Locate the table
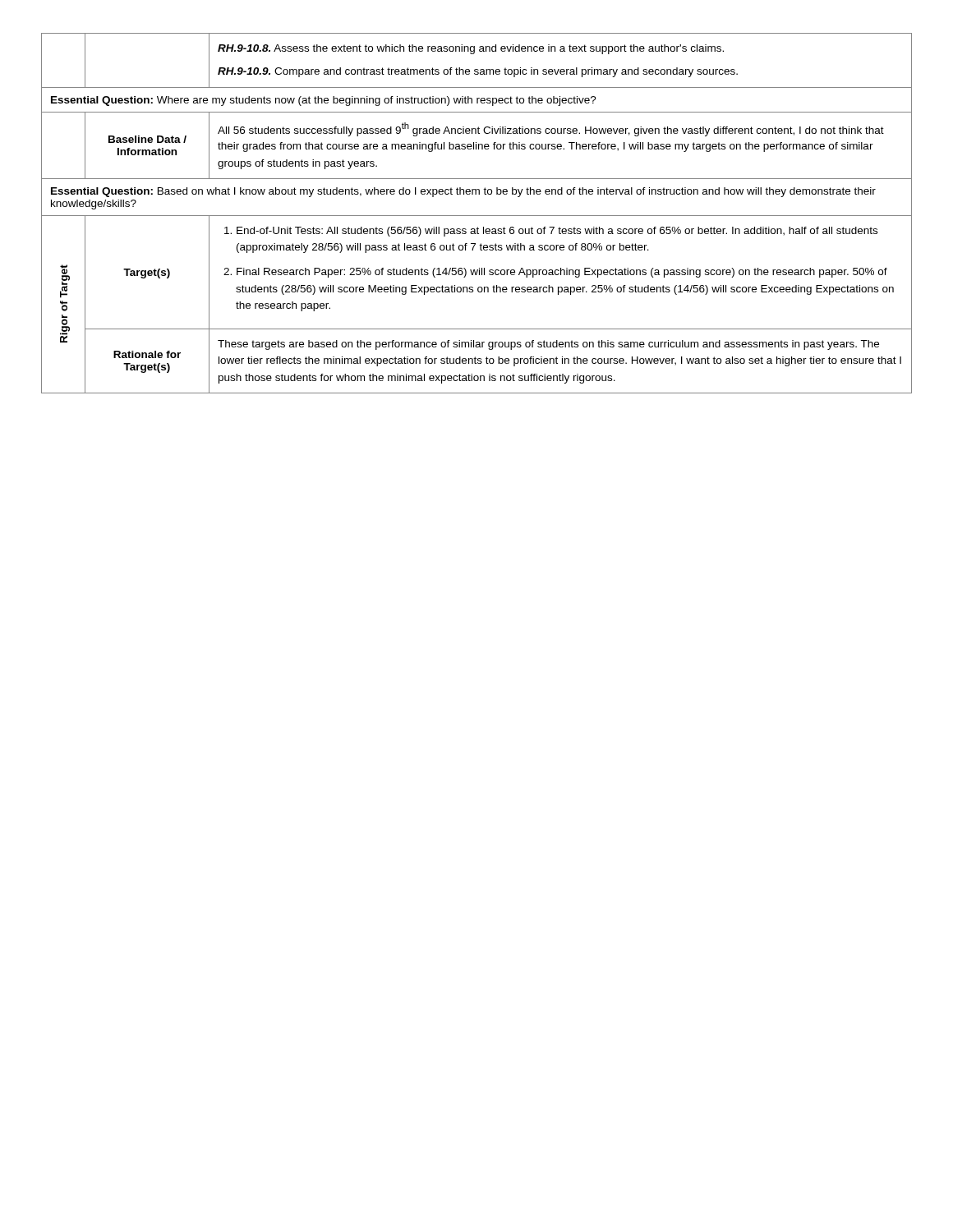953x1232 pixels. [476, 213]
